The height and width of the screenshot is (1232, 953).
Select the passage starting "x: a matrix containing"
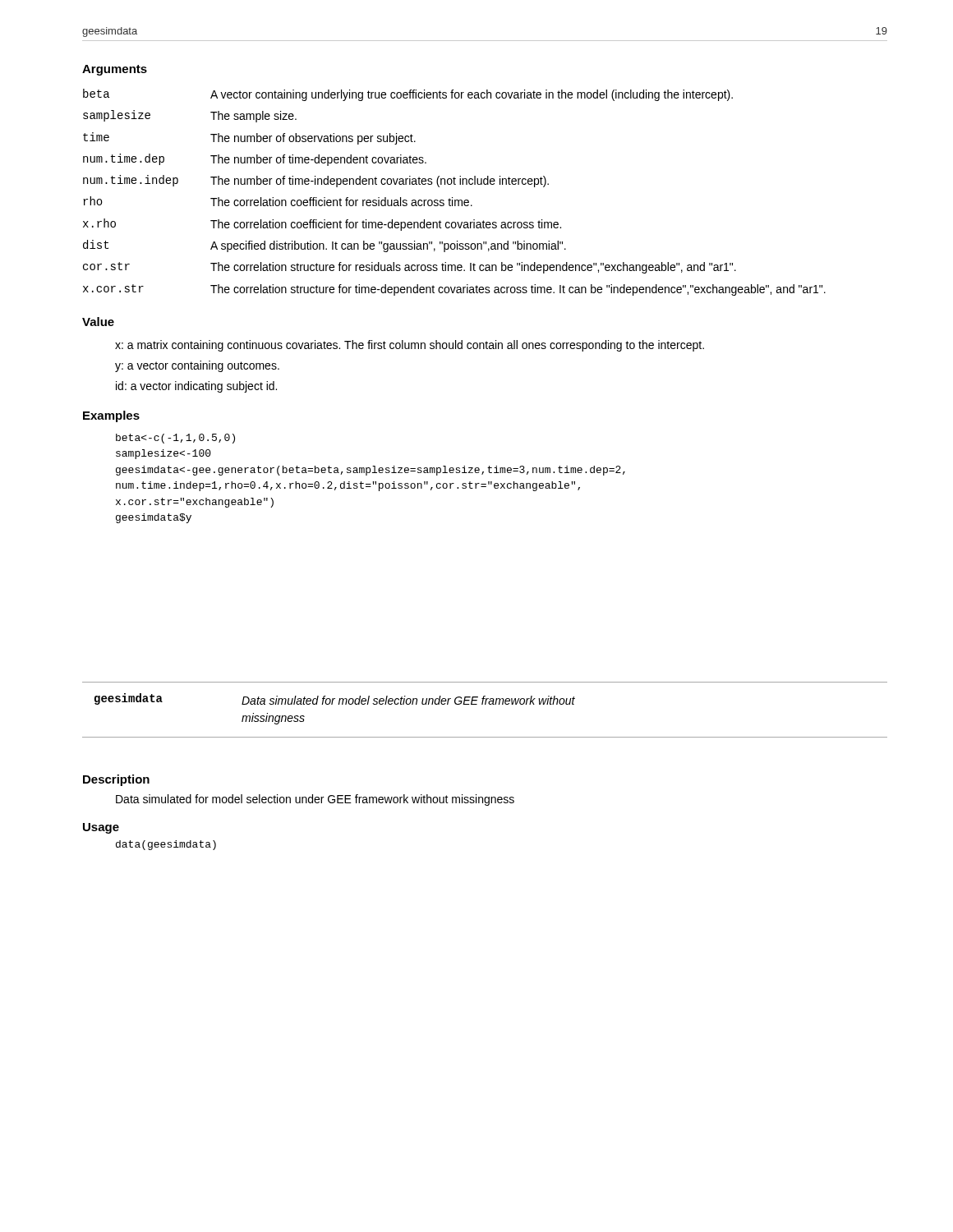point(410,345)
